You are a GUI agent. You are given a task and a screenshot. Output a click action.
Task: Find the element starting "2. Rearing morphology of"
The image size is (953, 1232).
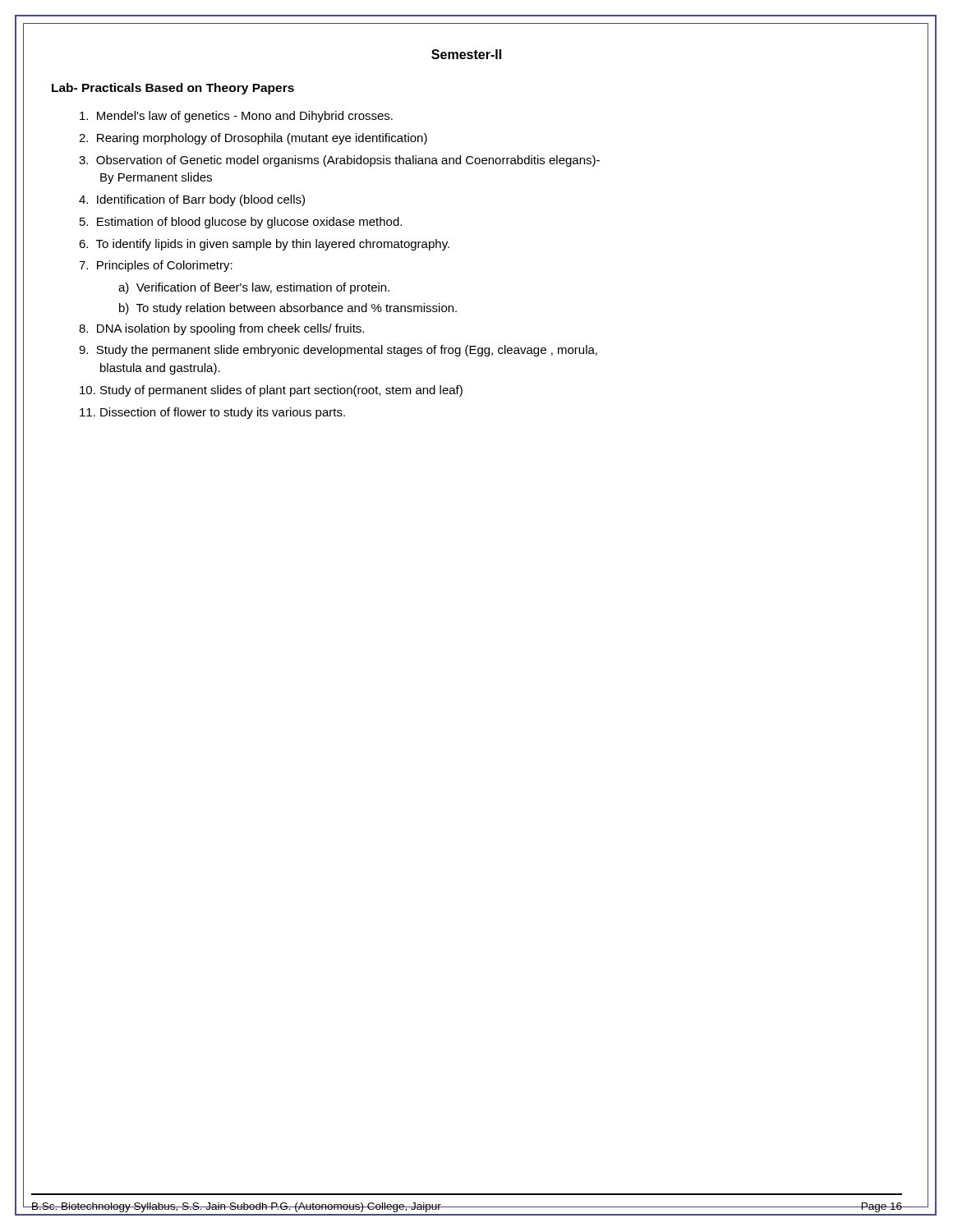coord(253,137)
